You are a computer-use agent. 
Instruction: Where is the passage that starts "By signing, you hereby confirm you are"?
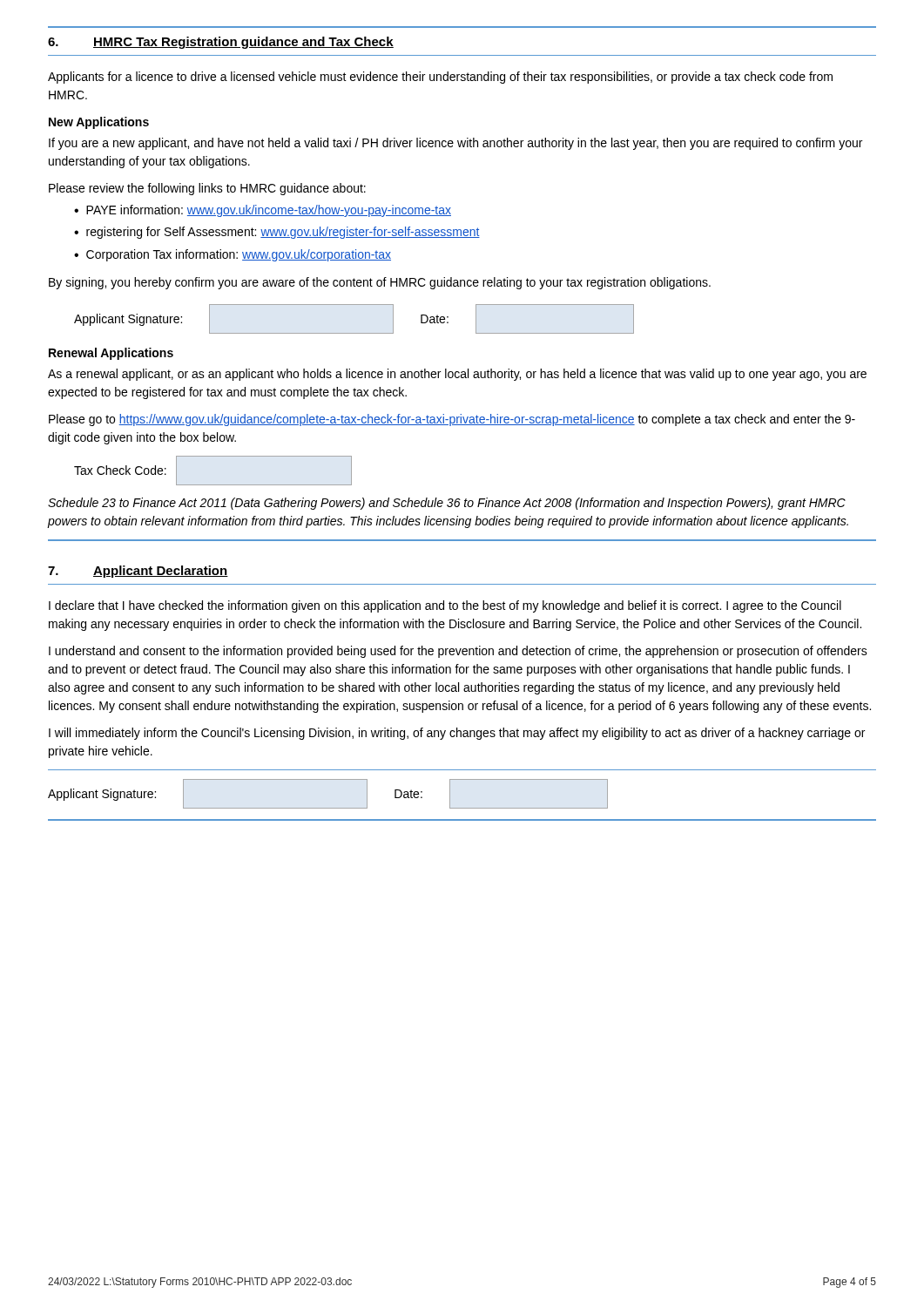pyautogui.click(x=380, y=282)
